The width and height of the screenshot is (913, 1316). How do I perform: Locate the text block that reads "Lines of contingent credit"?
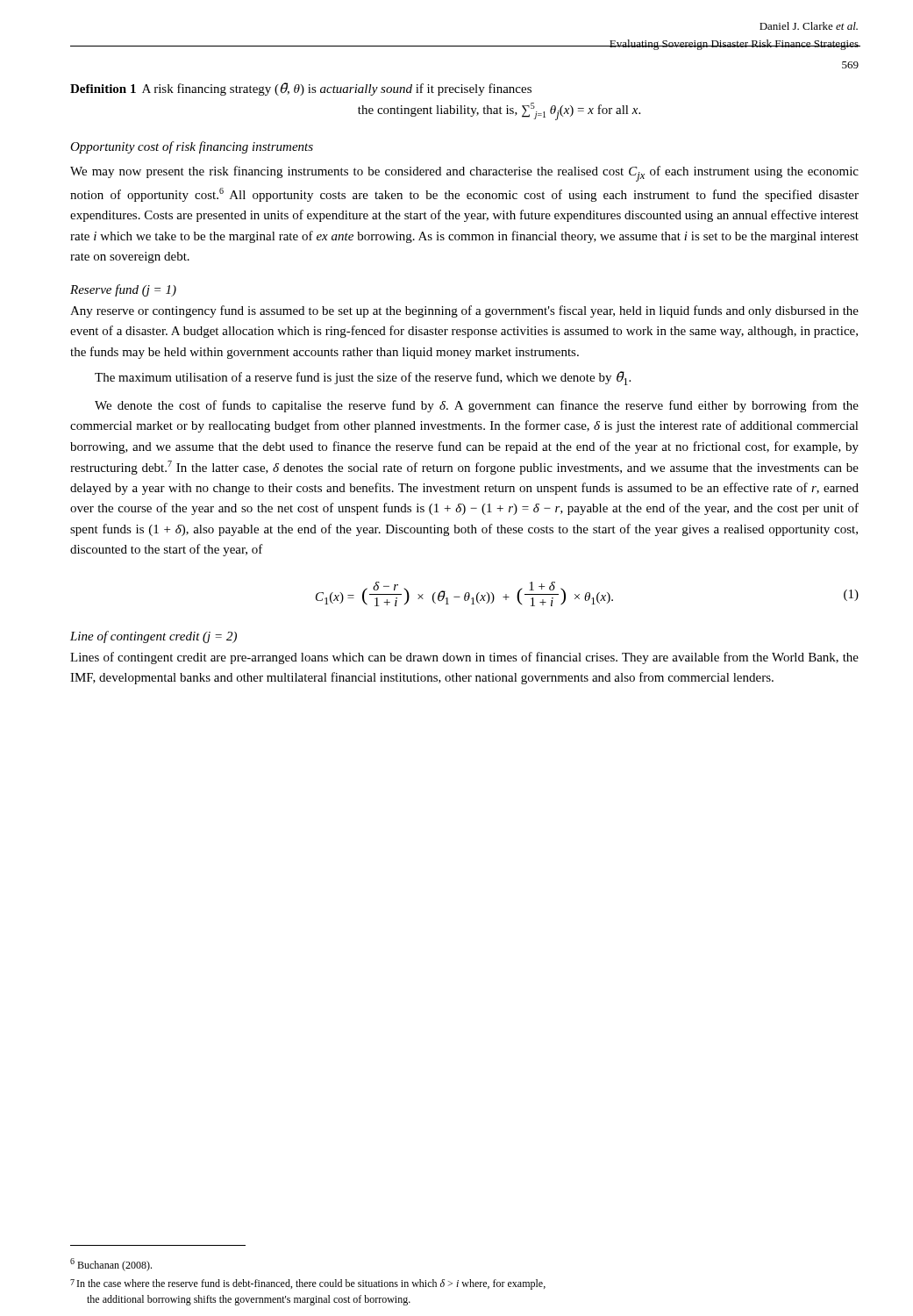(x=464, y=667)
